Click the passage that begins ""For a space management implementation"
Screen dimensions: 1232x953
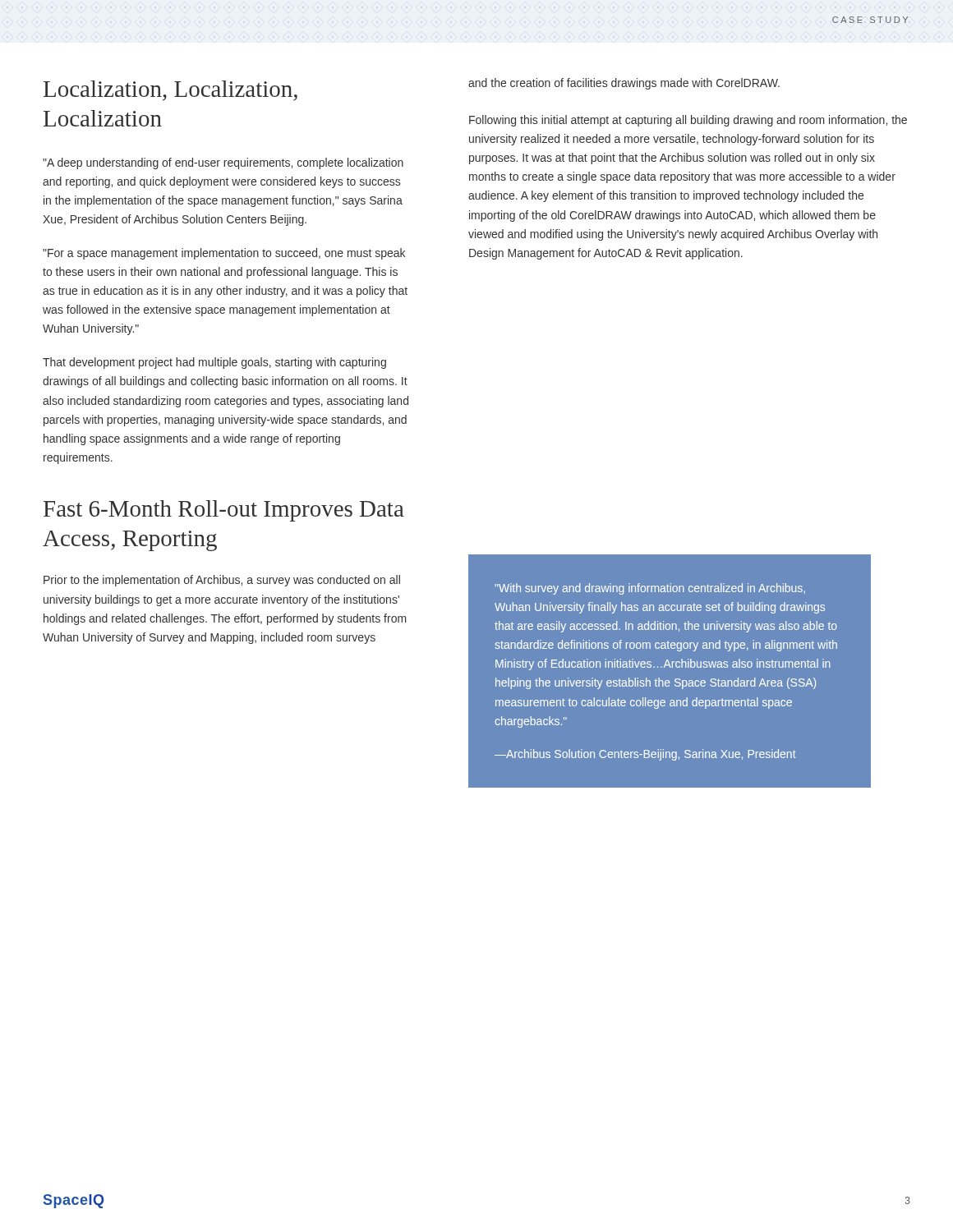click(225, 291)
